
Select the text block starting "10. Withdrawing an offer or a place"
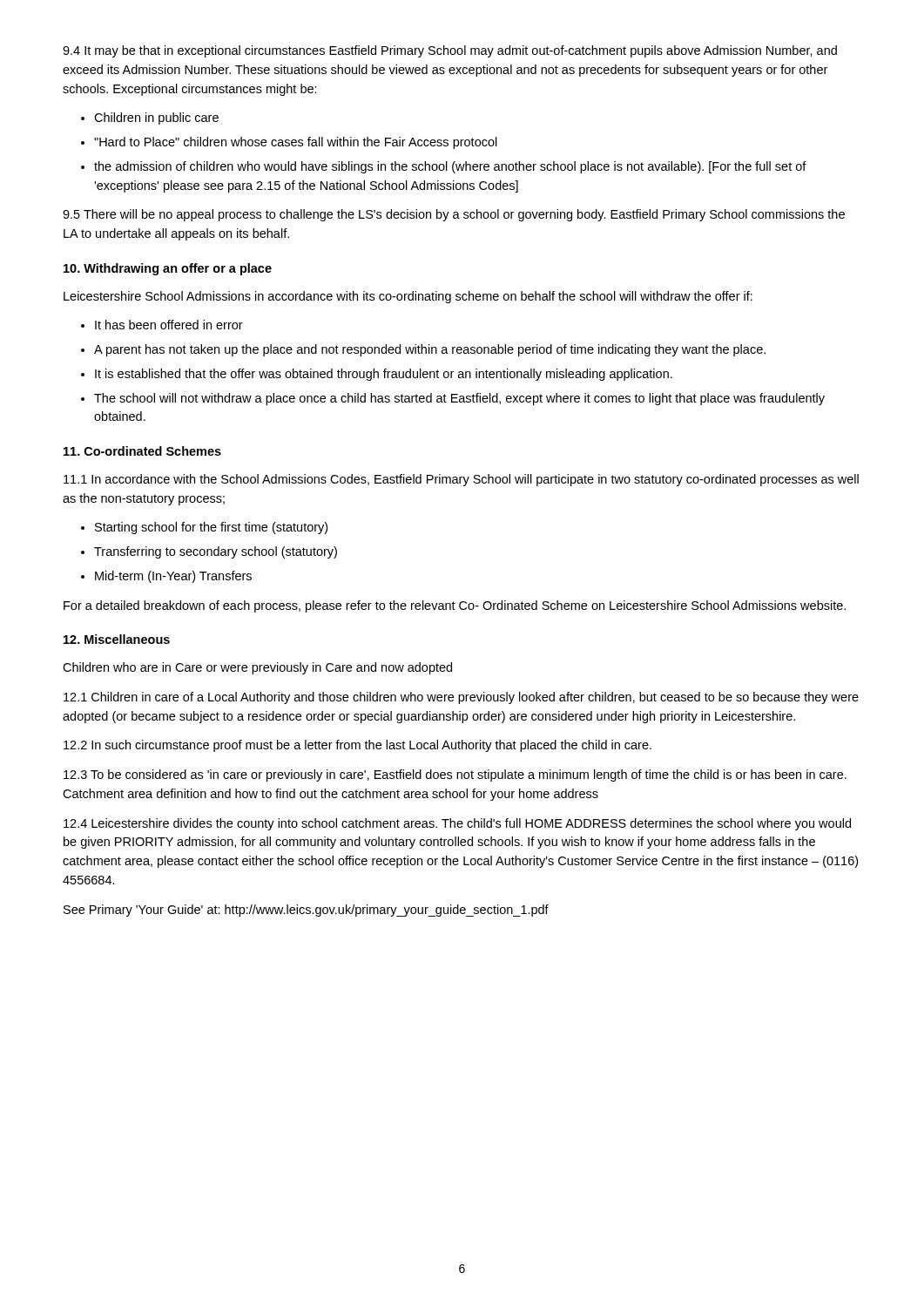point(167,268)
